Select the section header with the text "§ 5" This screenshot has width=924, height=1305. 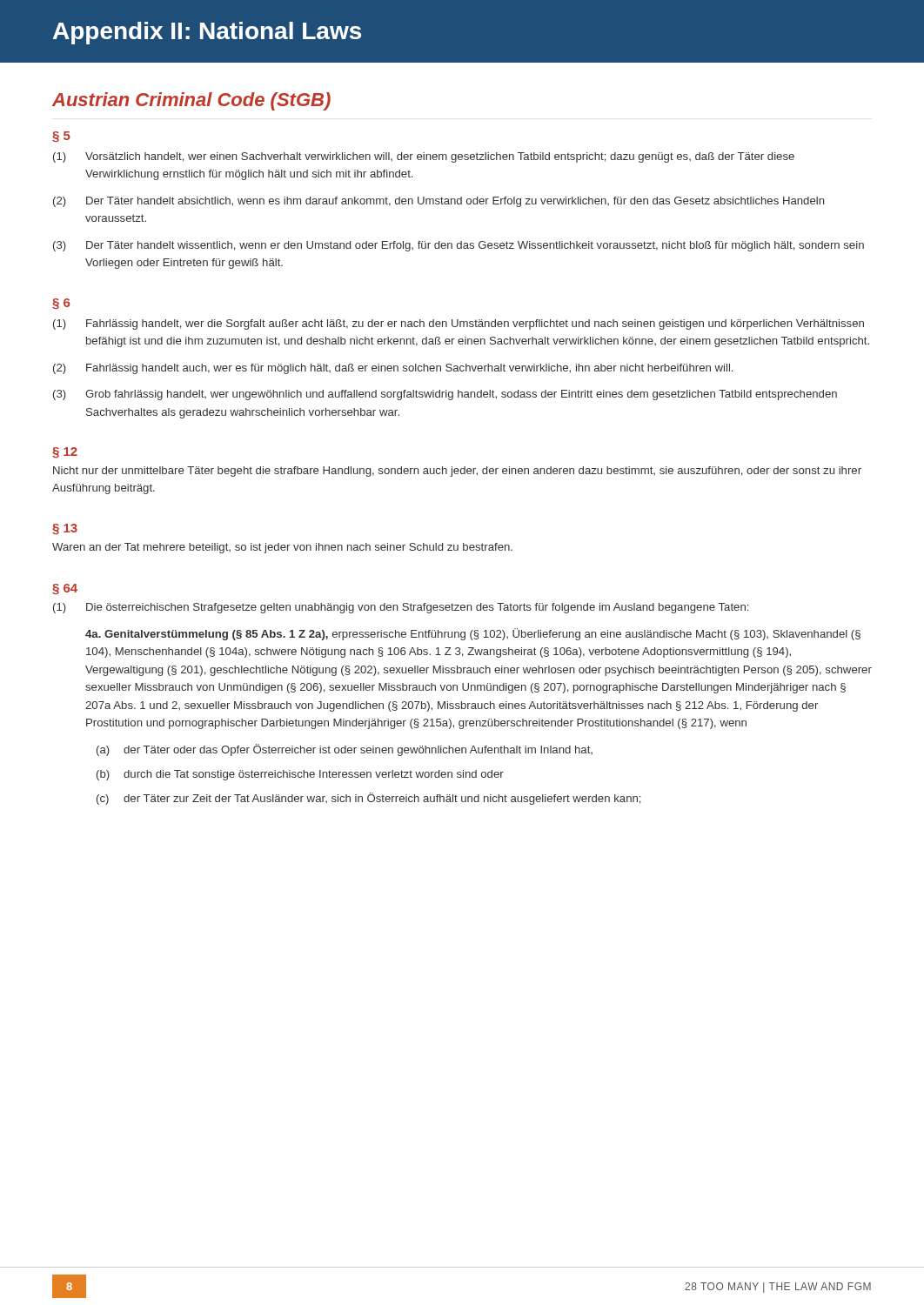point(61,135)
